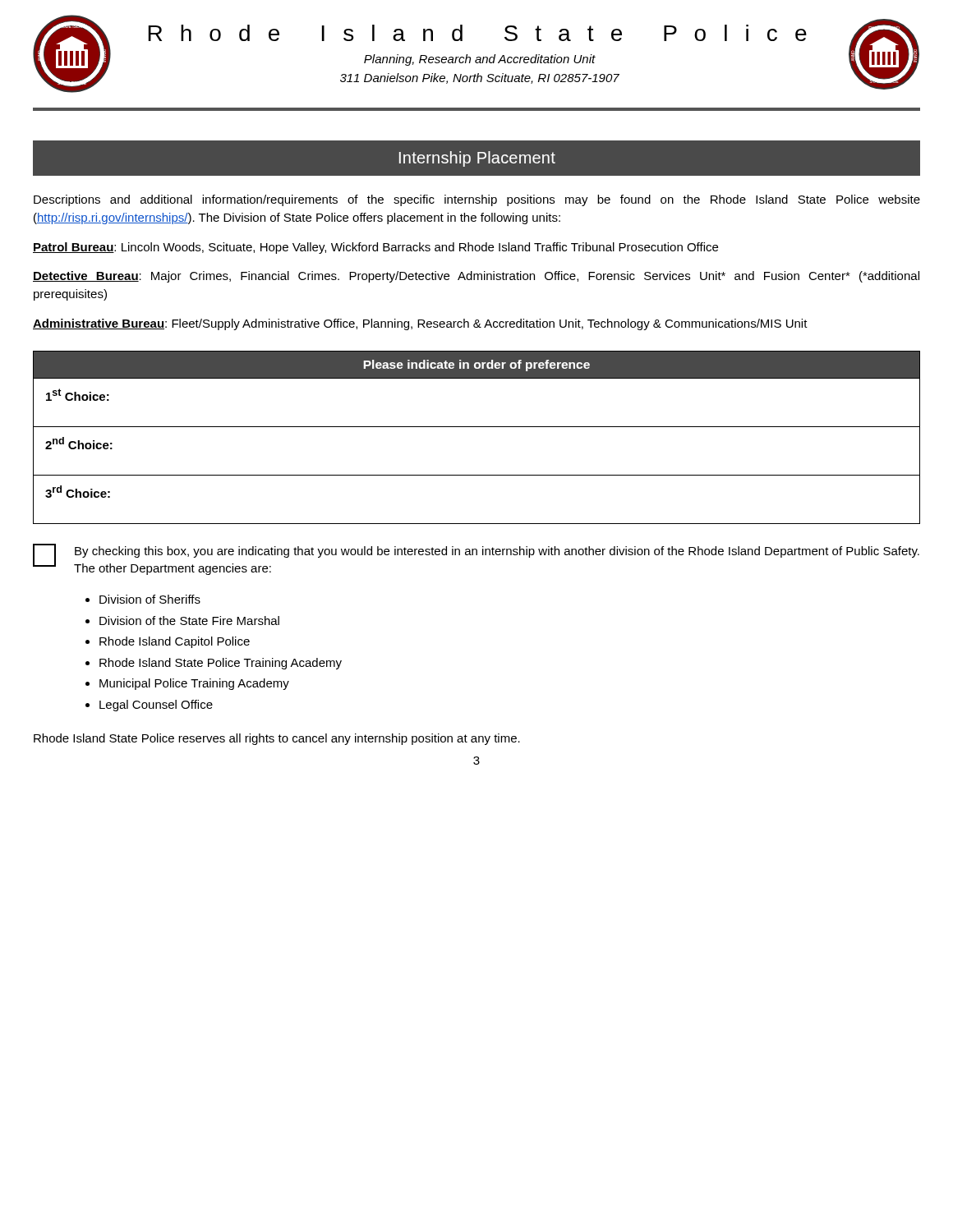Screen dimensions: 1232x953
Task: Point to the block beginning "Rhode Island State Police reserves all"
Action: [x=277, y=738]
